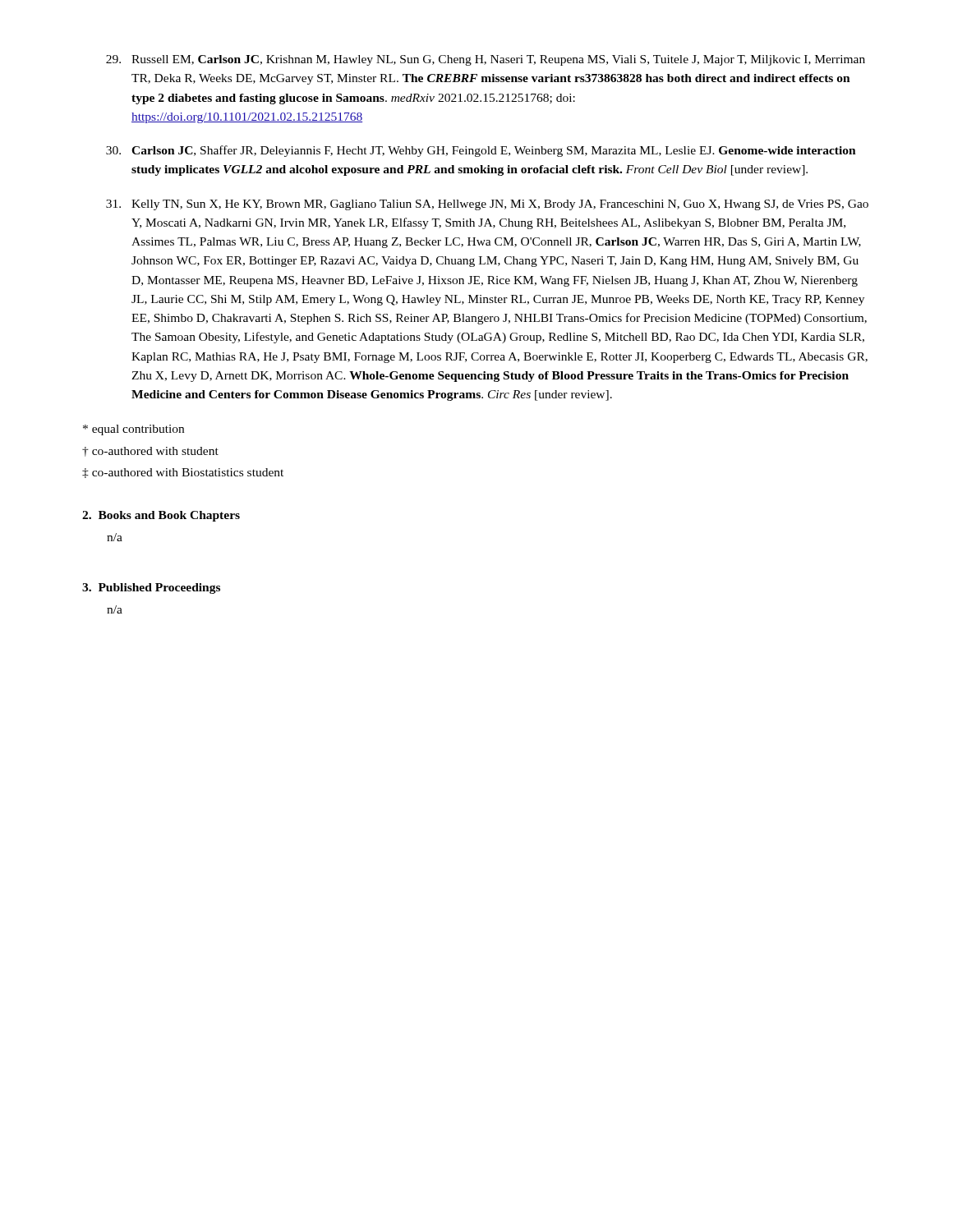Find the region starting "31. Kelly TN,"
953x1232 pixels.
coord(476,298)
